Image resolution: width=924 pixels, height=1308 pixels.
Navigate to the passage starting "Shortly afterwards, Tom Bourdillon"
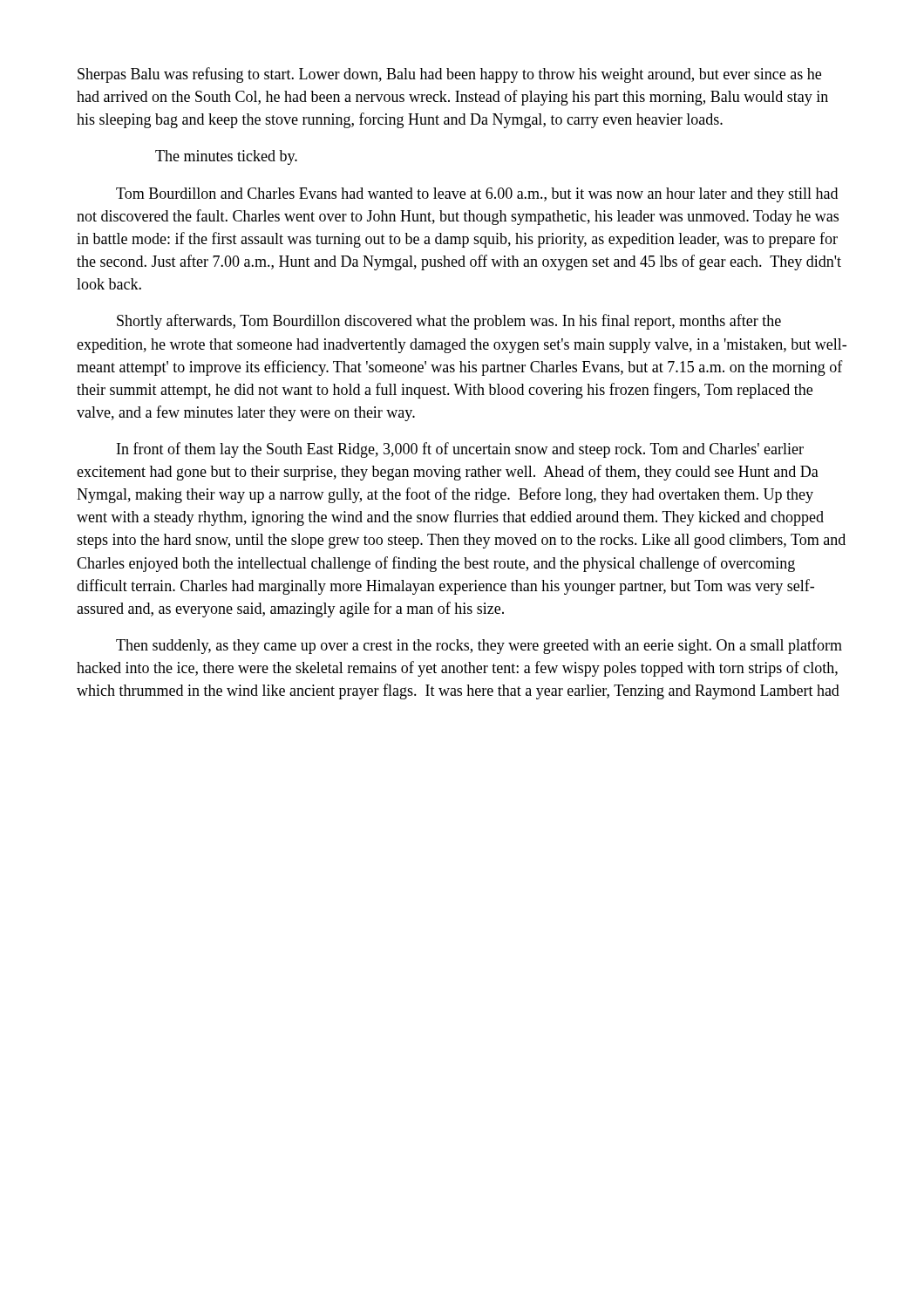[x=462, y=367]
